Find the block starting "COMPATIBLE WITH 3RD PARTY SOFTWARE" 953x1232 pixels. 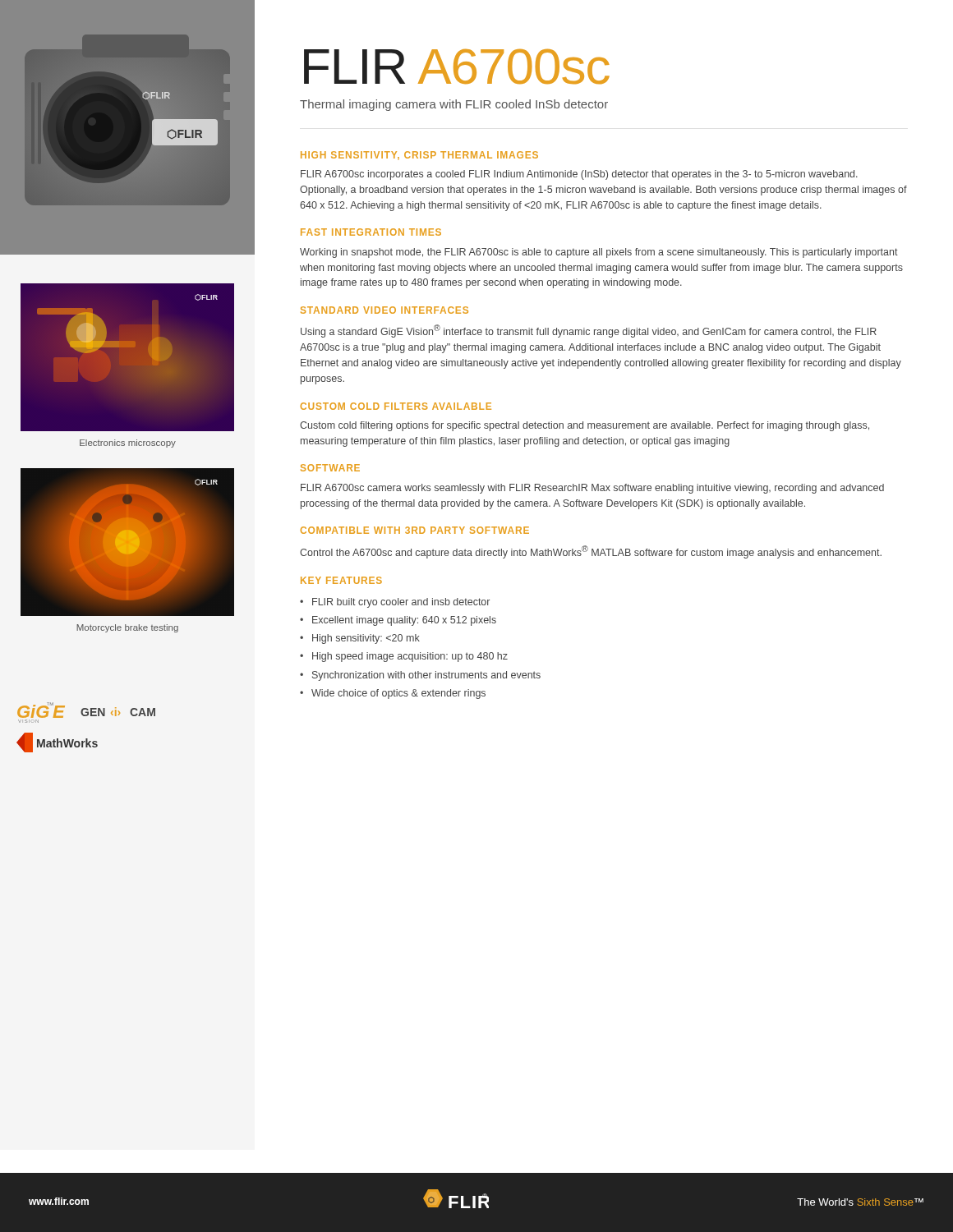pyautogui.click(x=415, y=531)
